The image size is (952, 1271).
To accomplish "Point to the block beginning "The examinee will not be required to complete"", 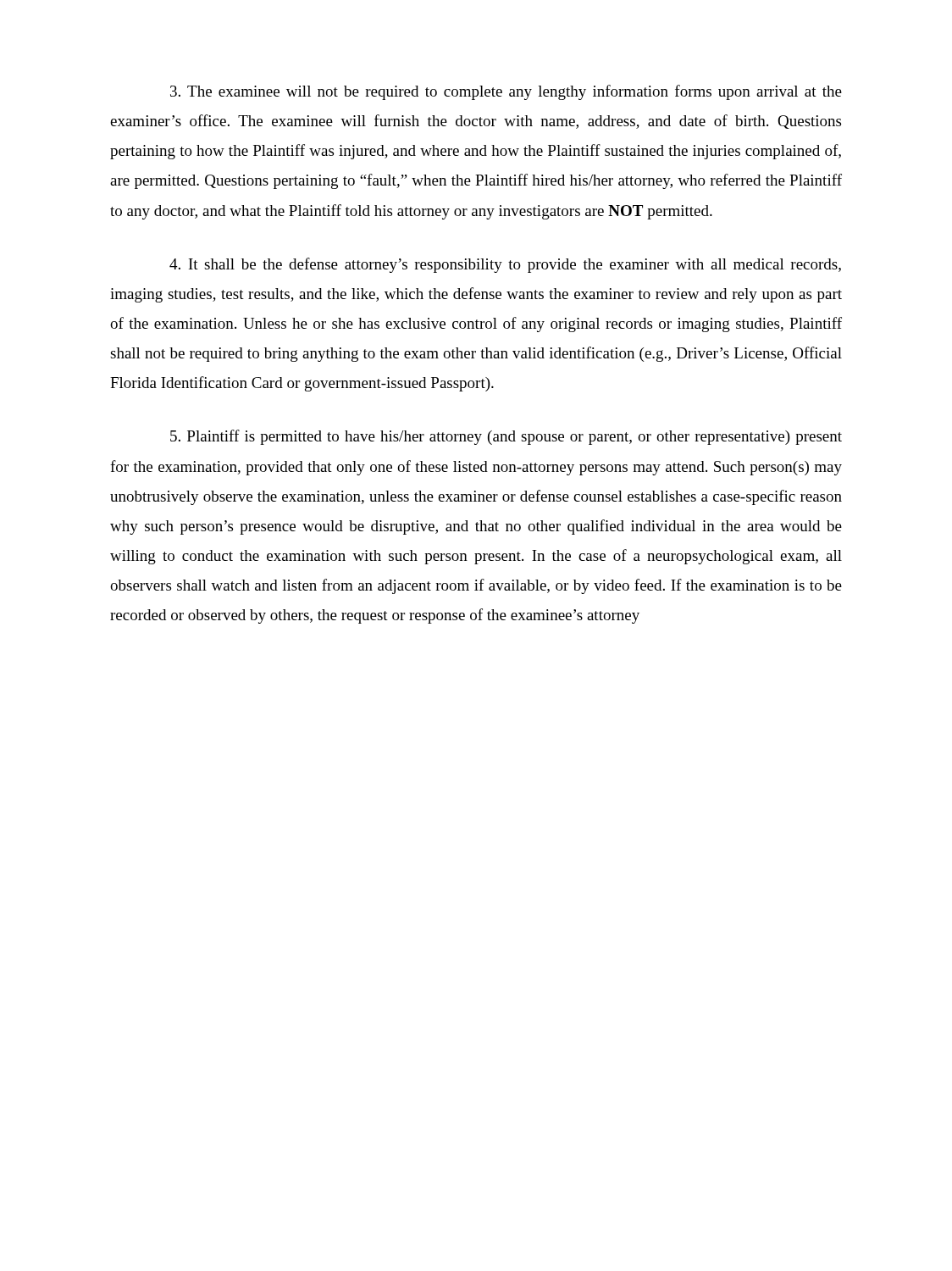I will 476,151.
